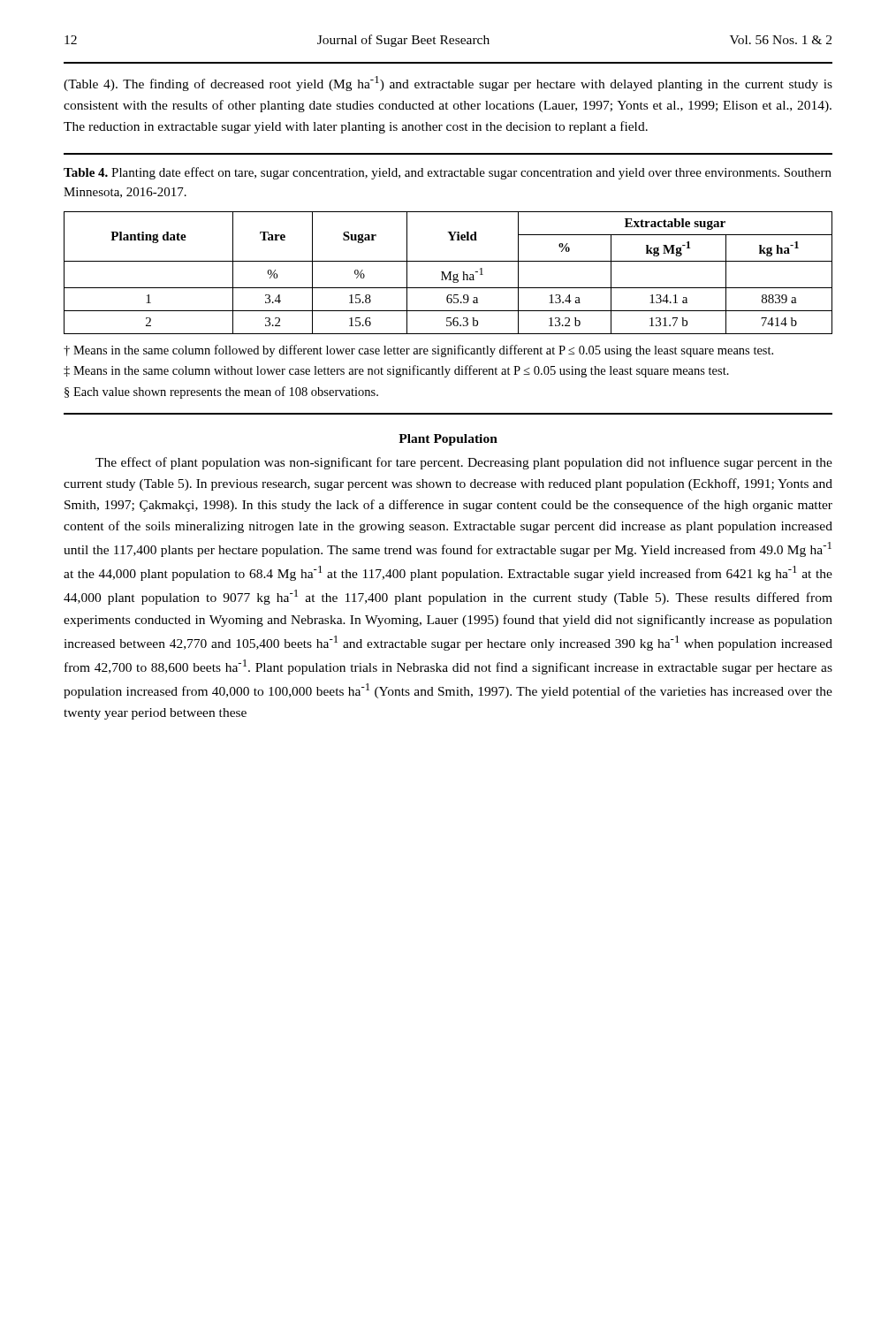This screenshot has width=896, height=1326.
Task: Point to the block beginning "(Table 4). The finding"
Action: tap(448, 103)
